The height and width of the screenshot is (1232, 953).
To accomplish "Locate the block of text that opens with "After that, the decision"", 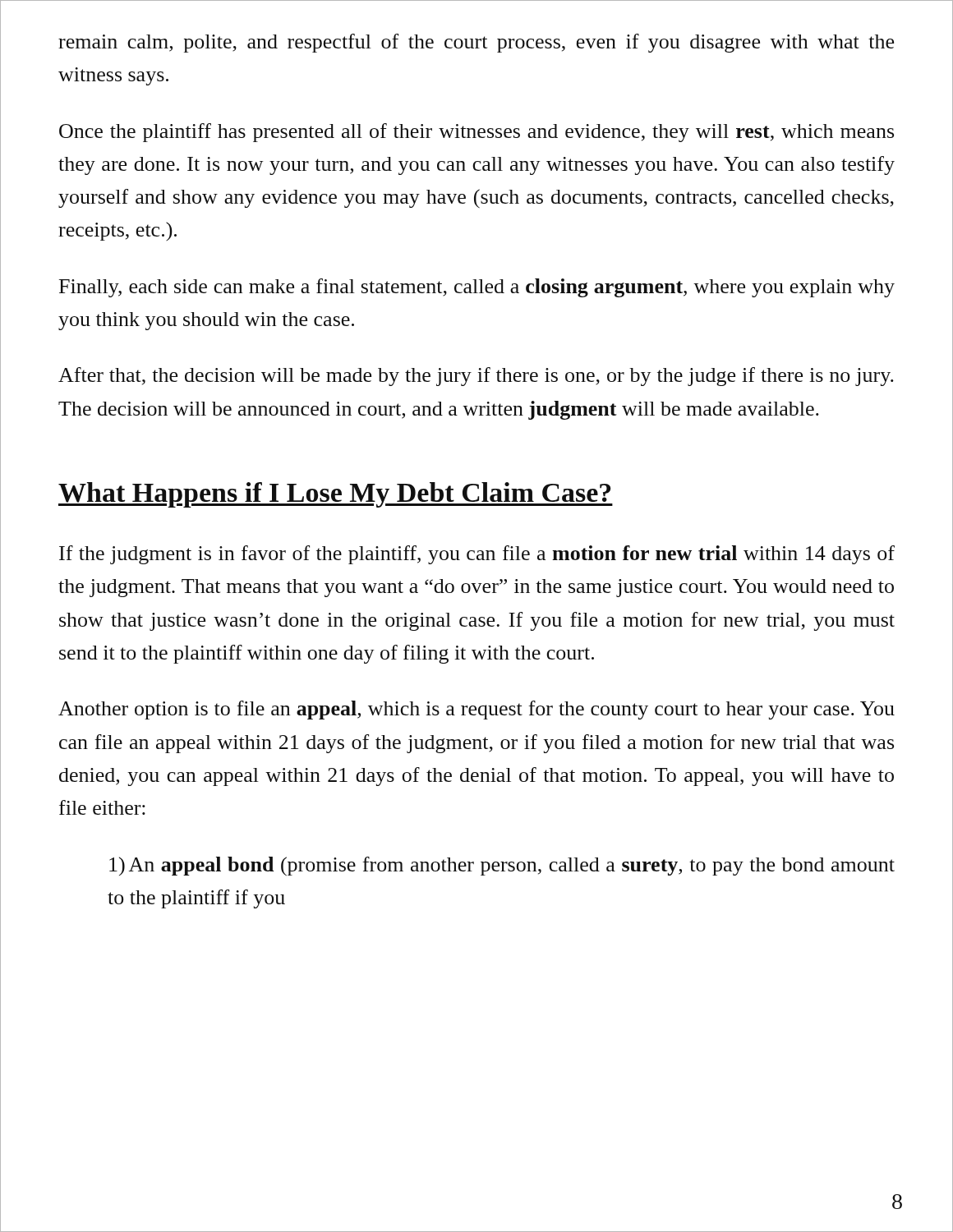I will click(x=476, y=392).
